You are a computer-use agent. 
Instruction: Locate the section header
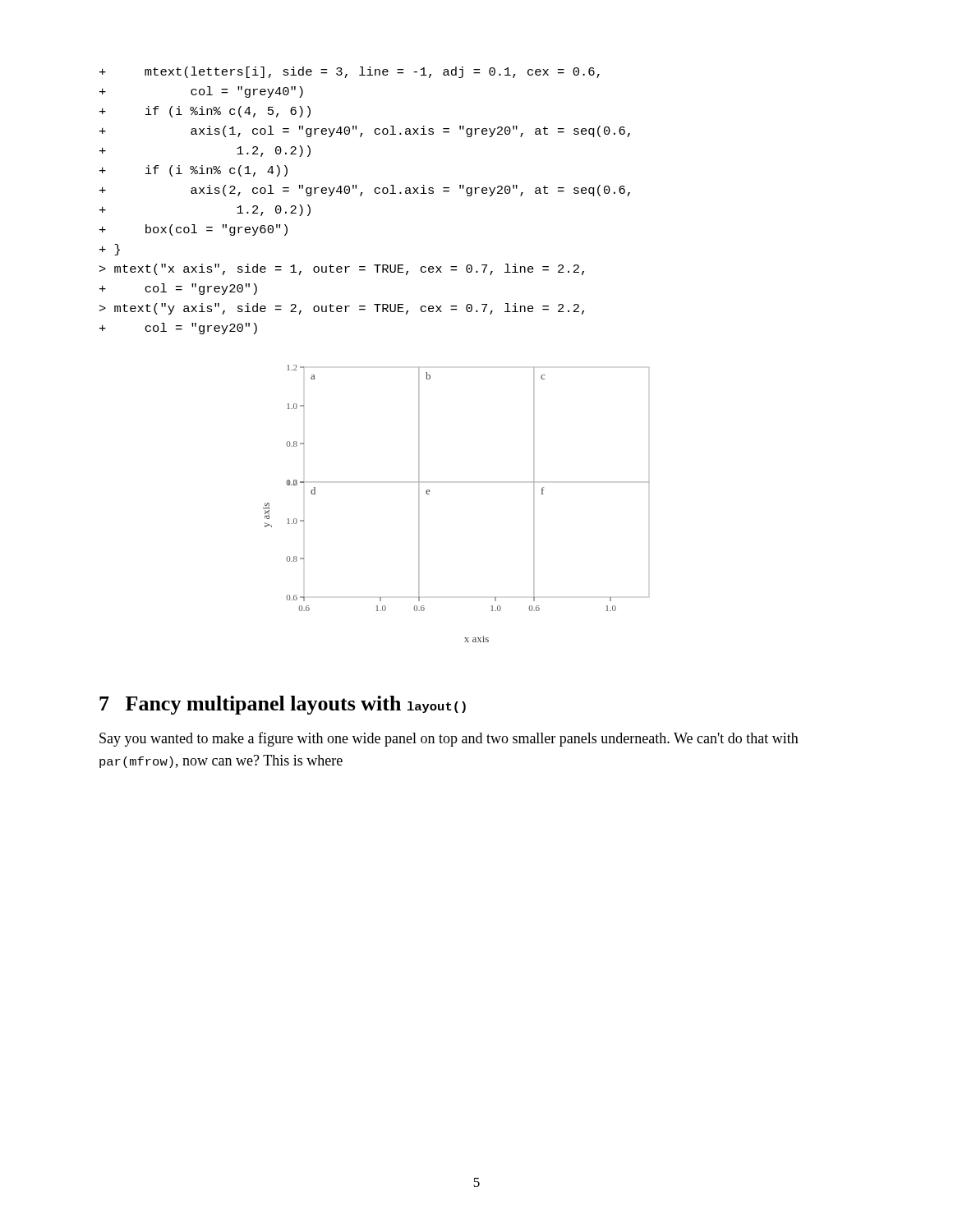(476, 704)
